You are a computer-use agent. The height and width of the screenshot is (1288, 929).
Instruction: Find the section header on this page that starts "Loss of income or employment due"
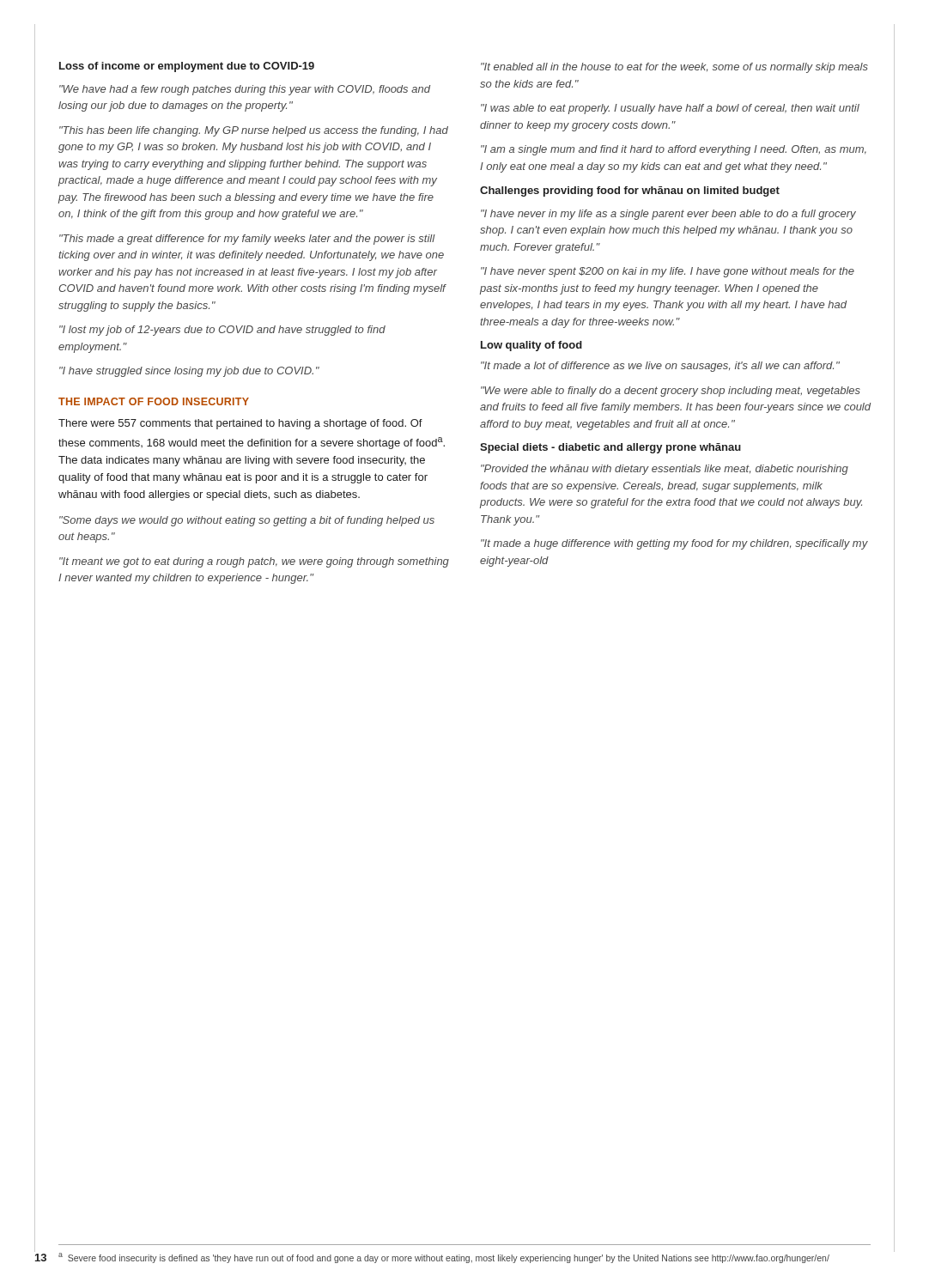(186, 66)
